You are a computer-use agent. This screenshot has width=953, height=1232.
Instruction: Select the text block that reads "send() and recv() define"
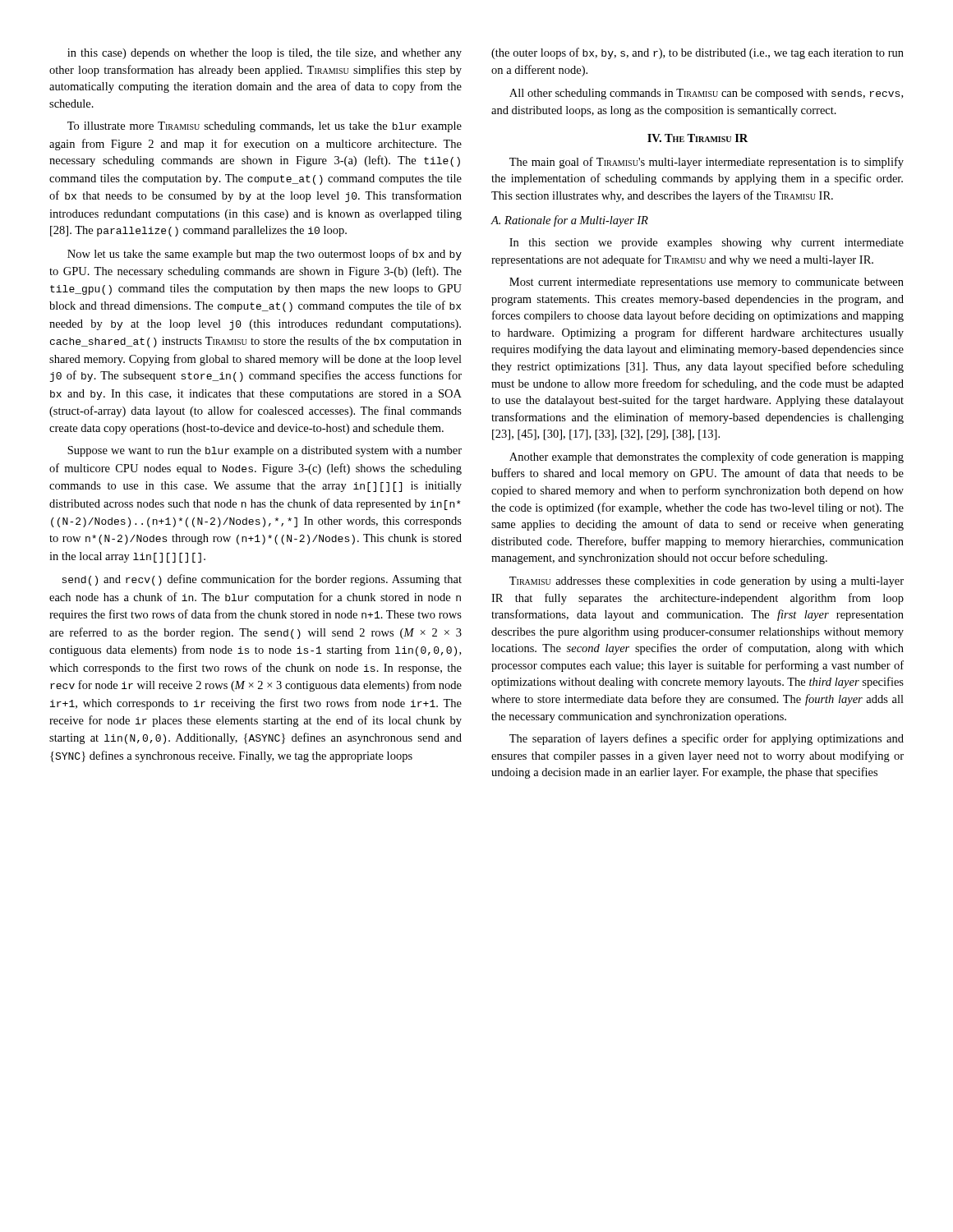coord(255,668)
